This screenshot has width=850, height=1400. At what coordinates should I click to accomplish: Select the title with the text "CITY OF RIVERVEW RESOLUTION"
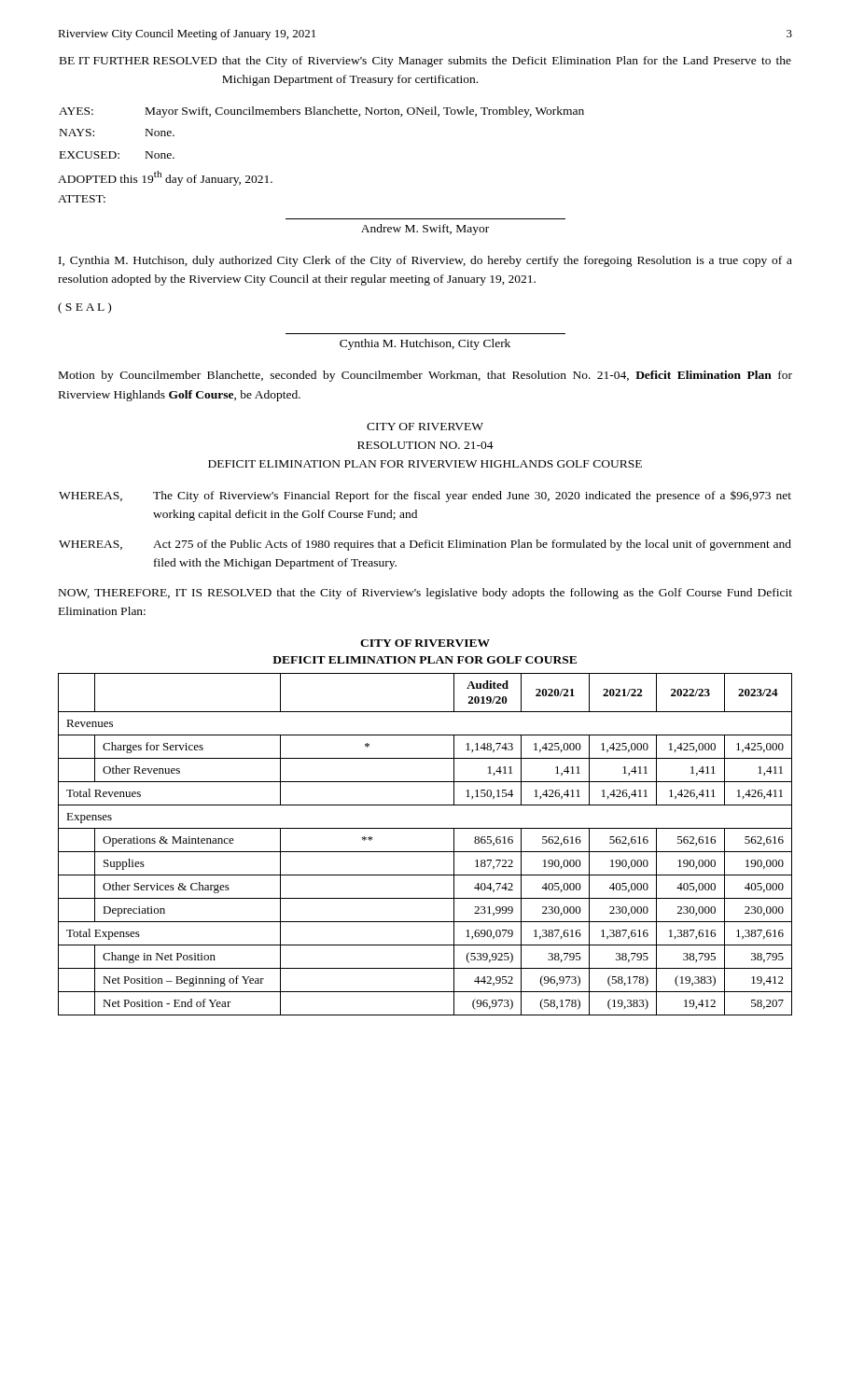pos(425,445)
